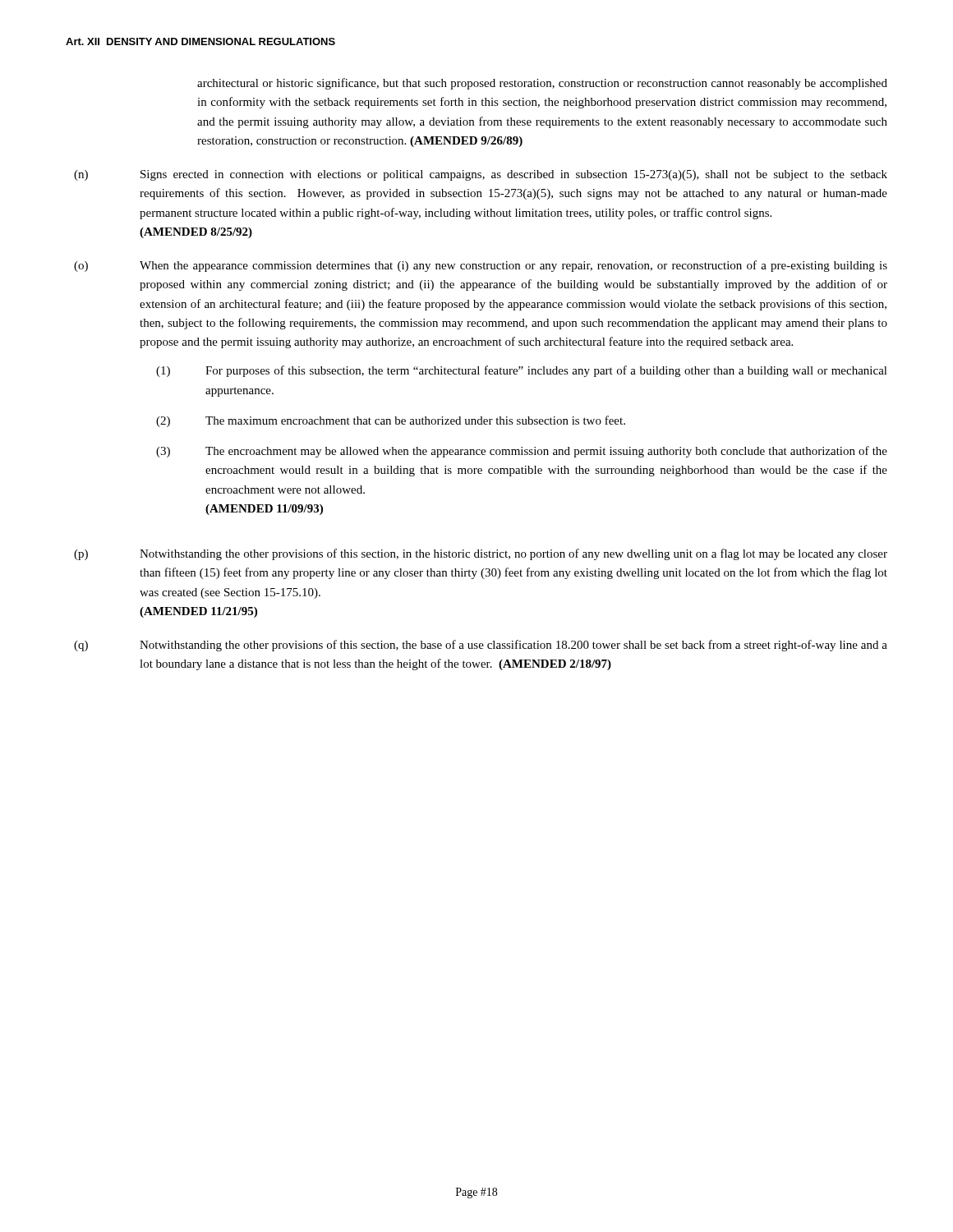Screen dimensions: 1232x953
Task: Find the block on this page that starts "(o) When the"
Action: click(x=481, y=266)
